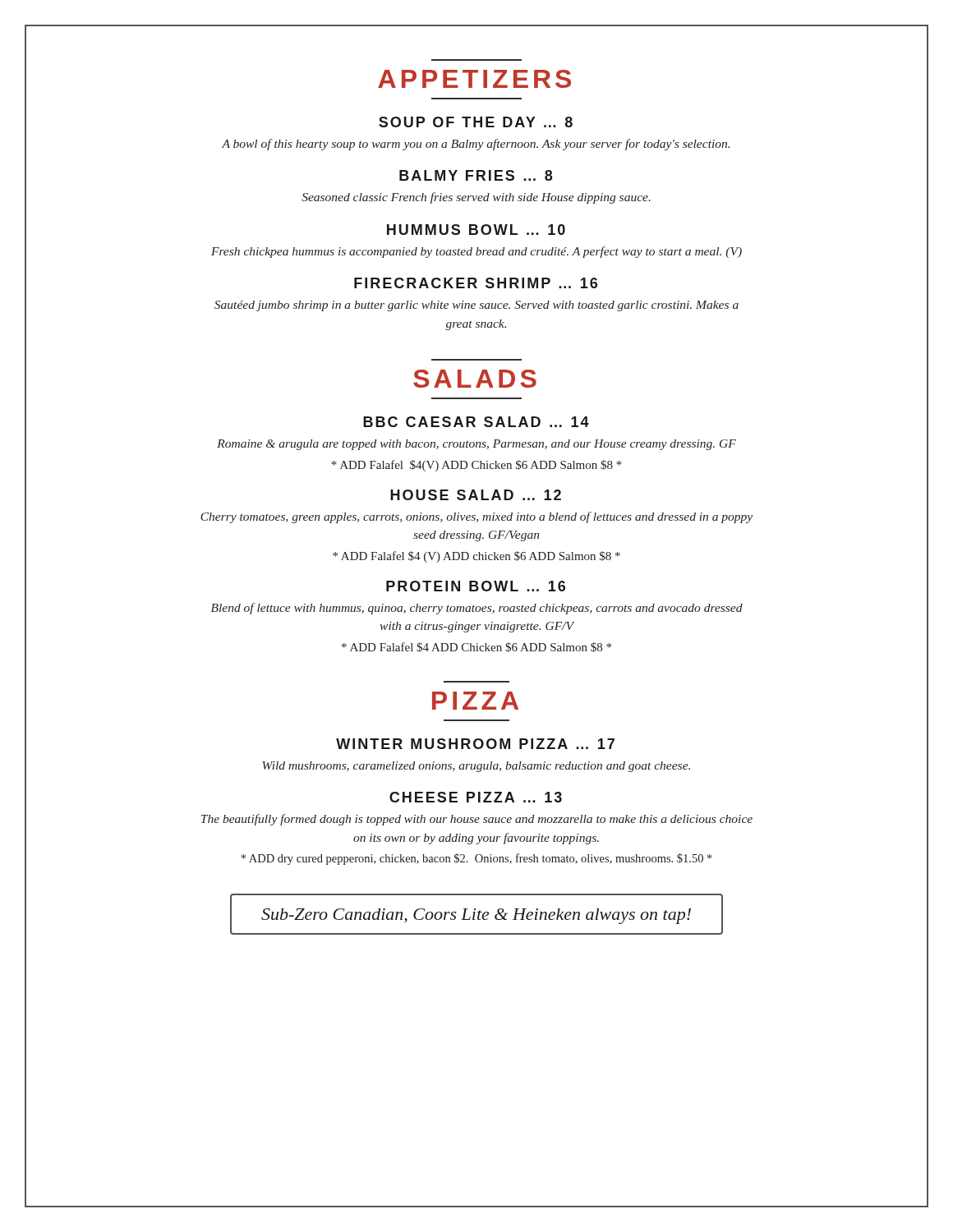Screen dimensions: 1232x953
Task: Click on the text block starting "Winter Mushroom Pizza … 17"
Action: (476, 744)
